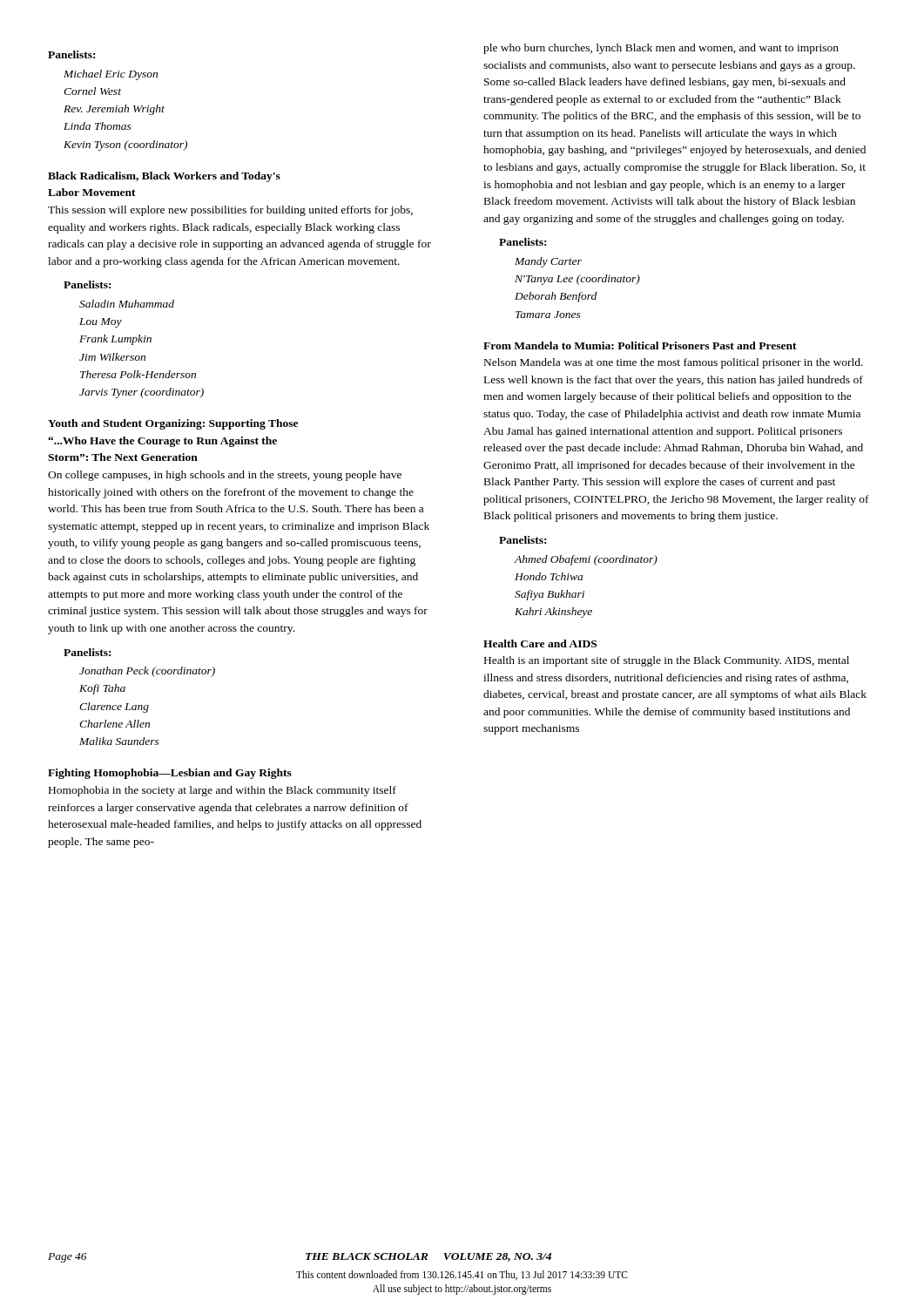Find the text starting "Youth and Student"
This screenshot has height=1307, width=924.
click(173, 440)
